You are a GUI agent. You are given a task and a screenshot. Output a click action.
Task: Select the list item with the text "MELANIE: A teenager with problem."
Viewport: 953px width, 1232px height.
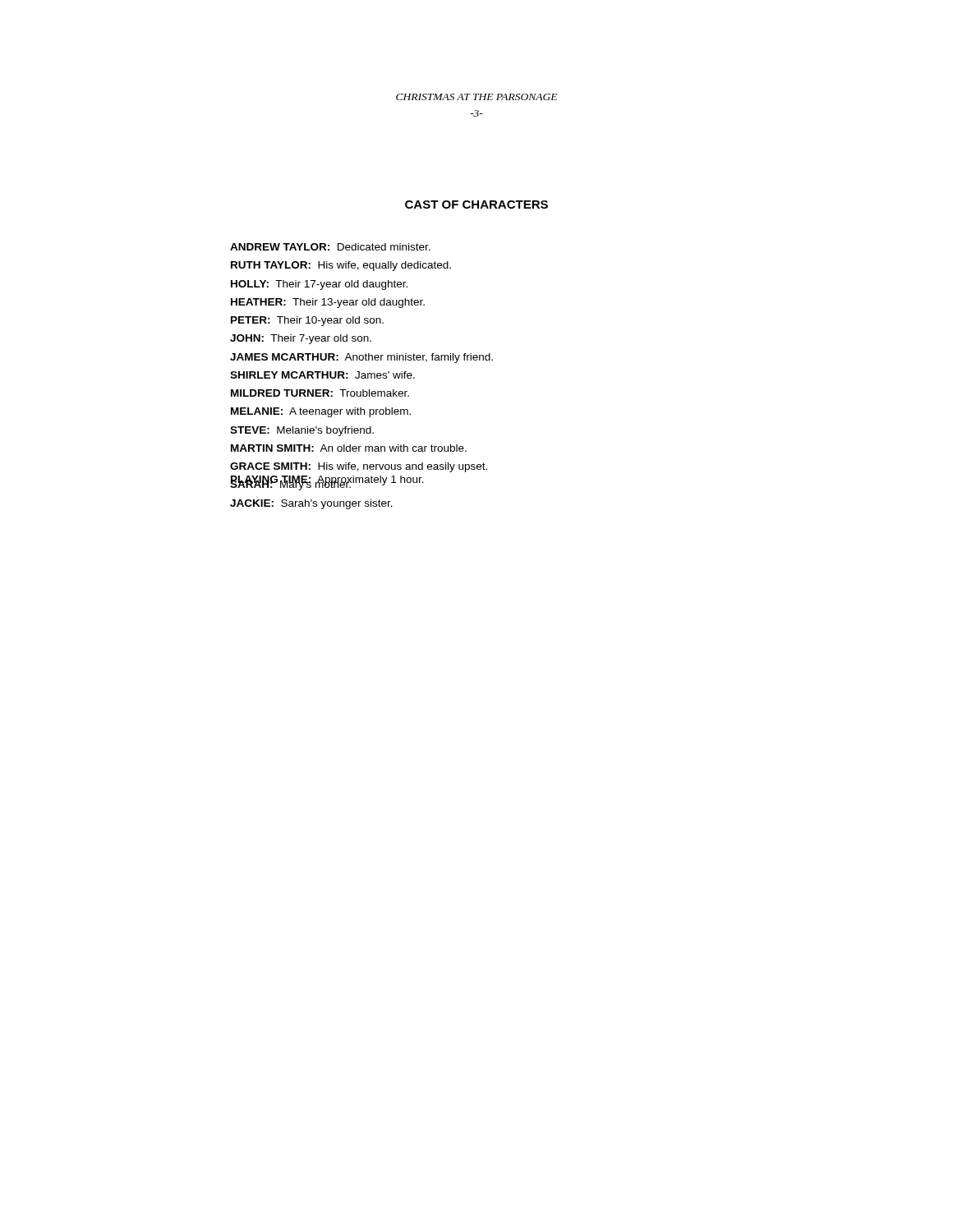coord(321,412)
